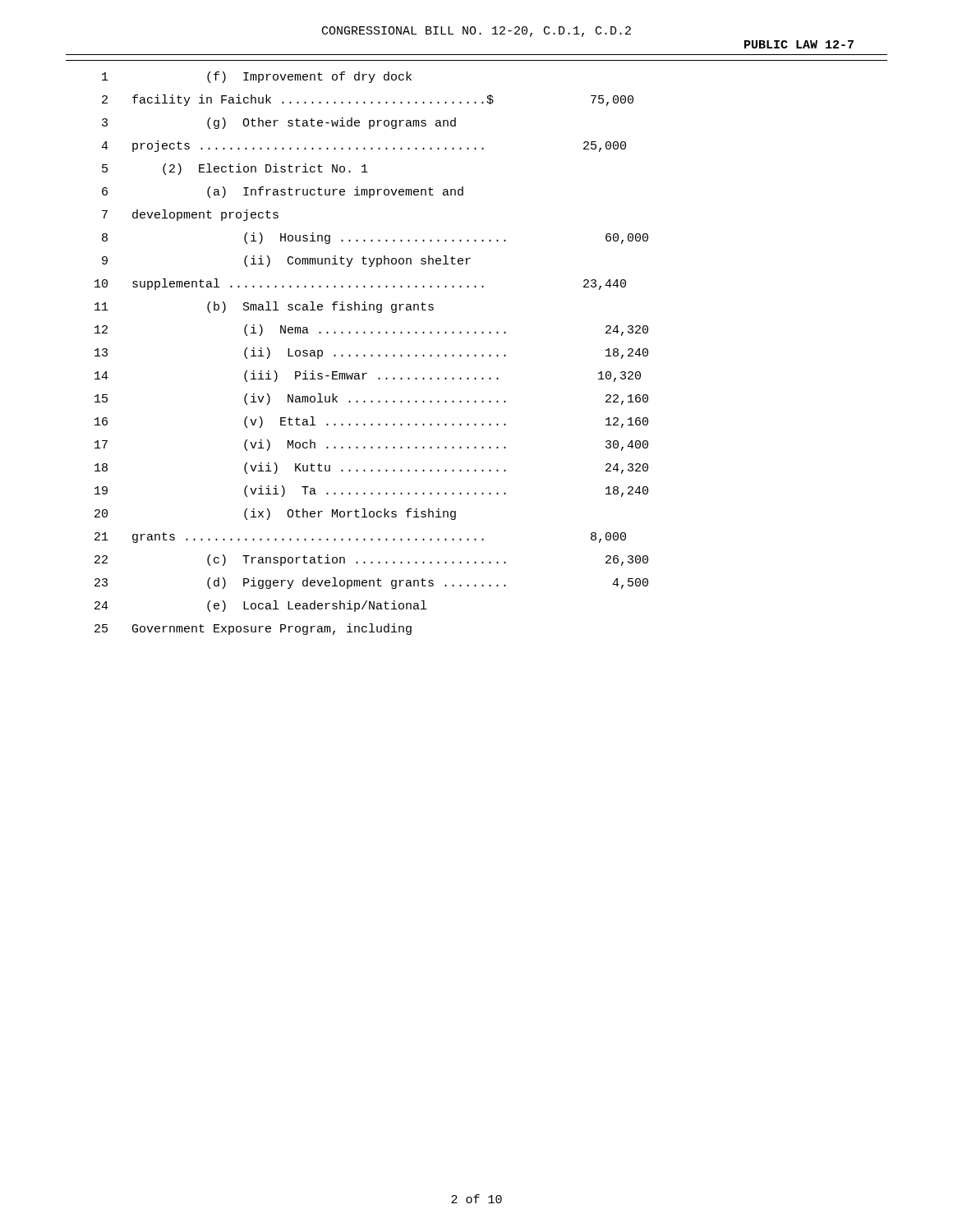The height and width of the screenshot is (1232, 953).
Task: Click where it says "9 (ii) Community typhoon shelter"
Action: (x=476, y=262)
